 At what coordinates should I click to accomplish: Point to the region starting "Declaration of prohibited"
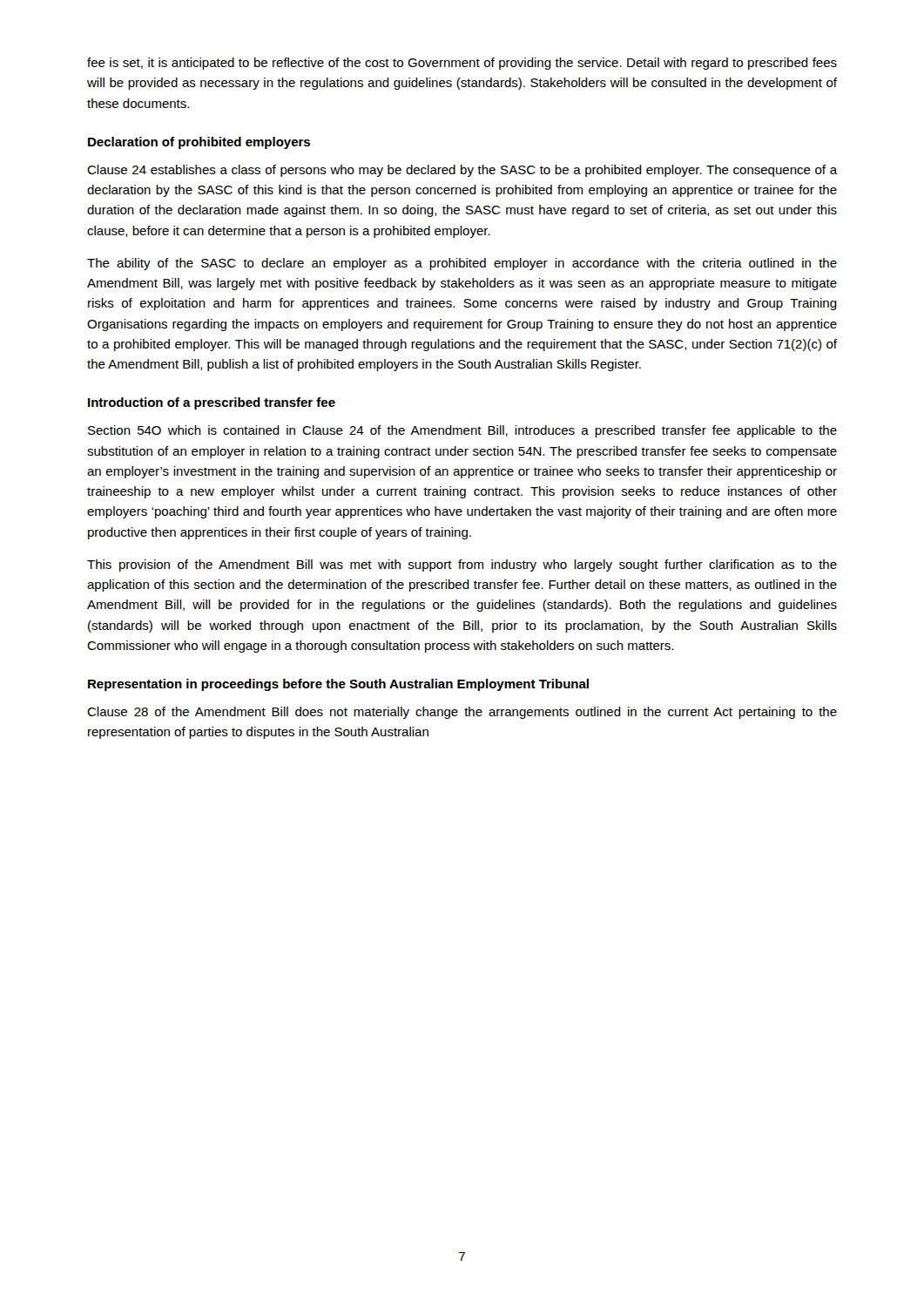[199, 141]
